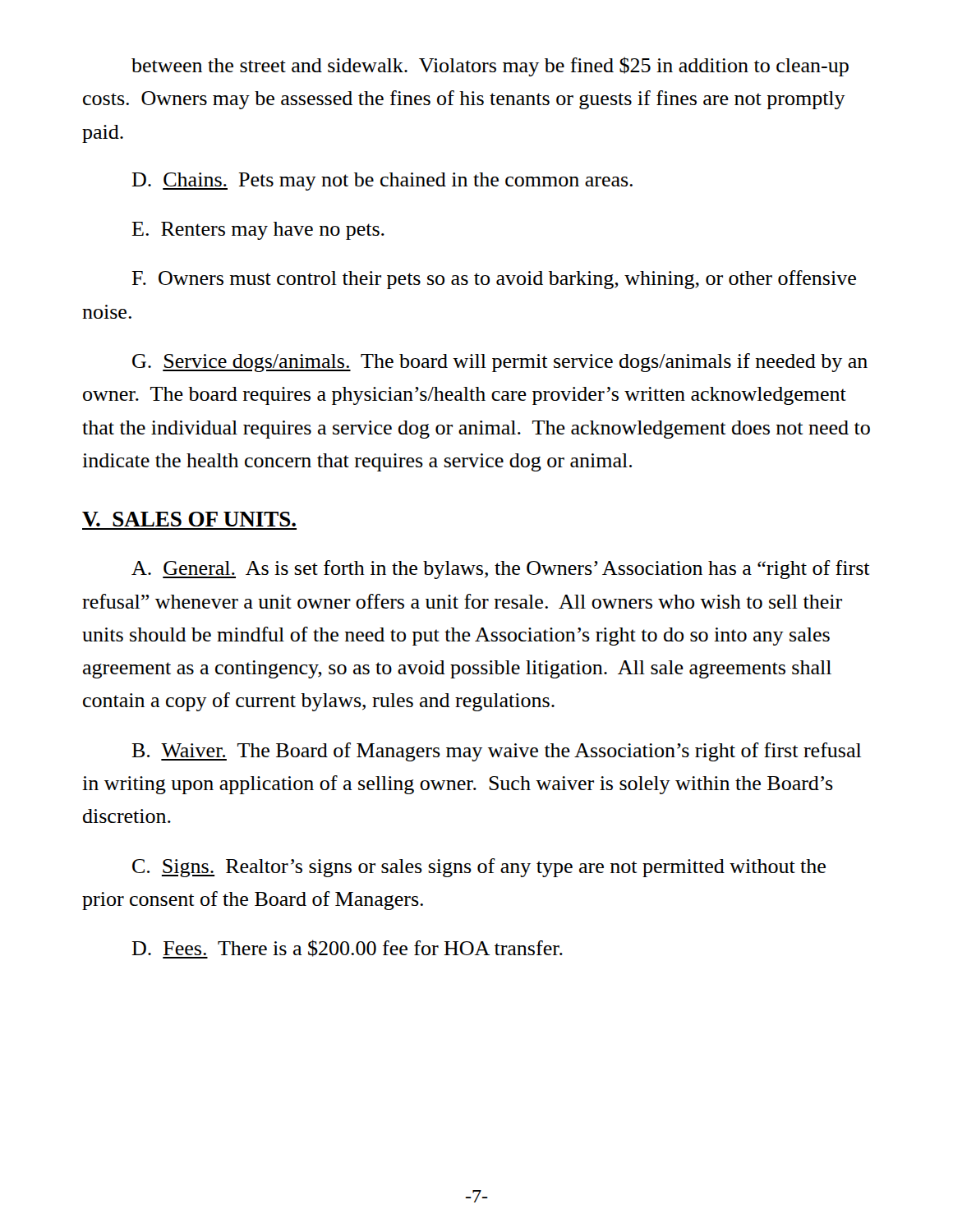Click on the text block starting "G. Service dogs/animals. The board"

pos(476,411)
